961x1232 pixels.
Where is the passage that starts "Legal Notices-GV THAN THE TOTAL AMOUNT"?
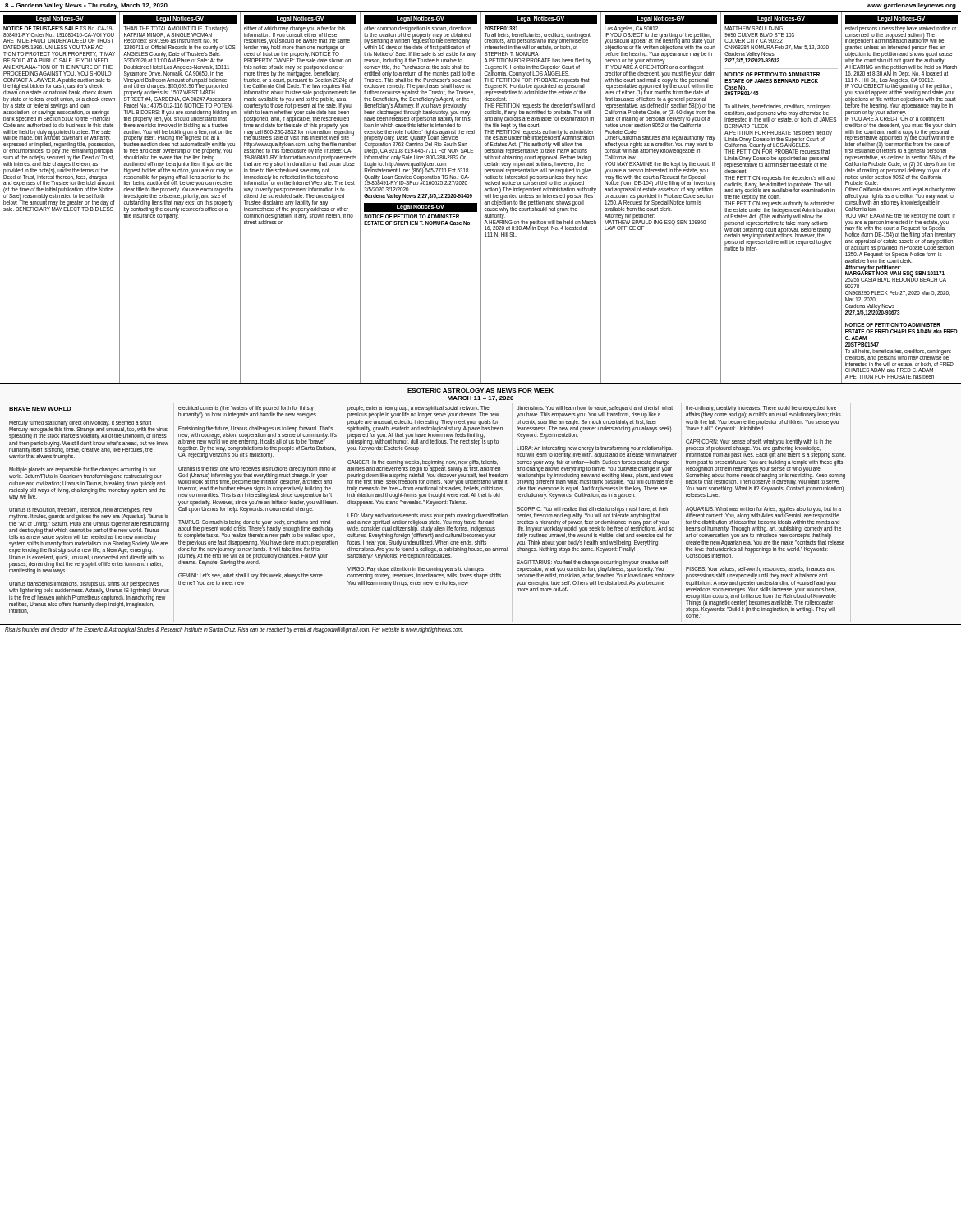click(x=180, y=116)
